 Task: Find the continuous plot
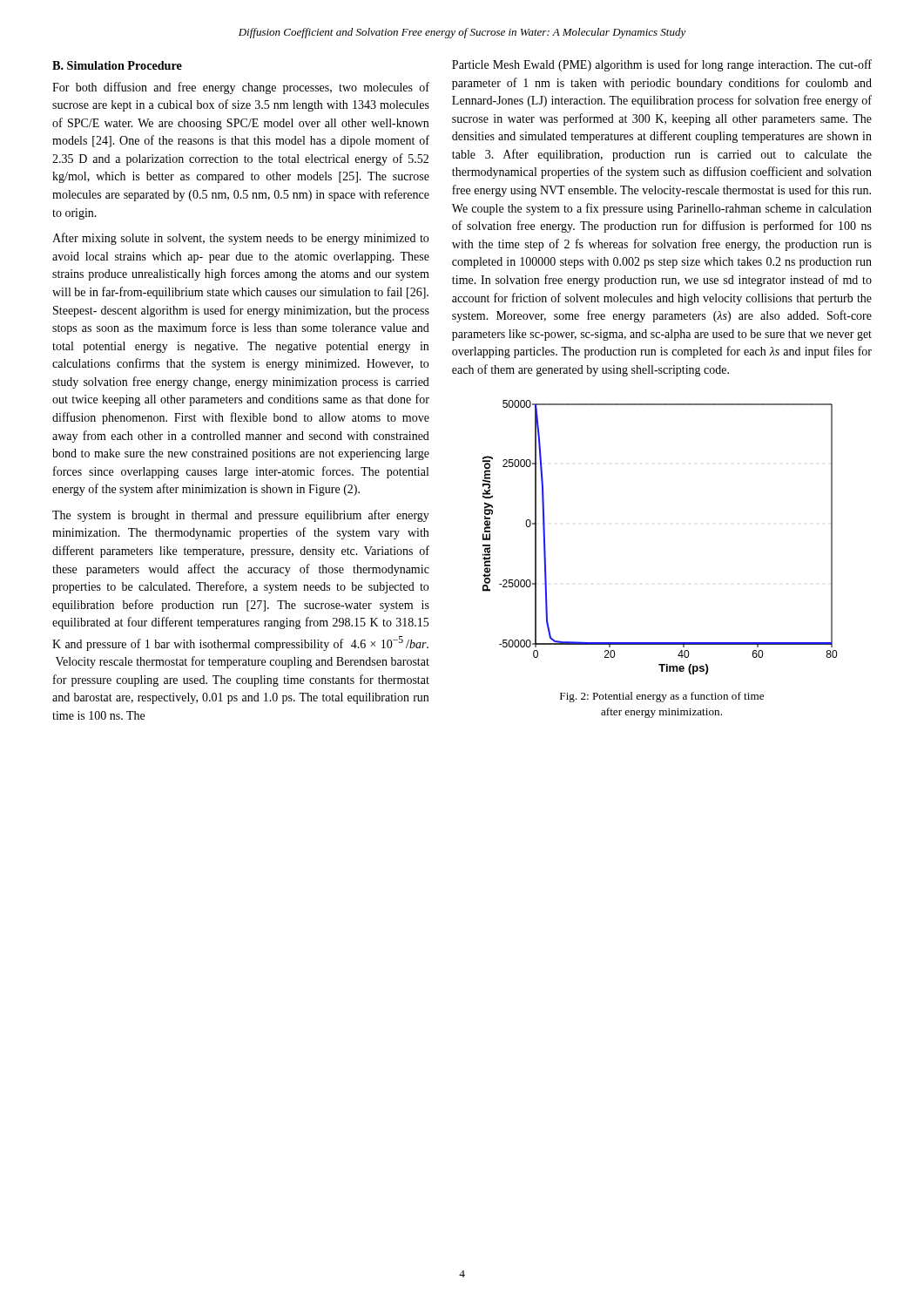pyautogui.click(x=662, y=538)
